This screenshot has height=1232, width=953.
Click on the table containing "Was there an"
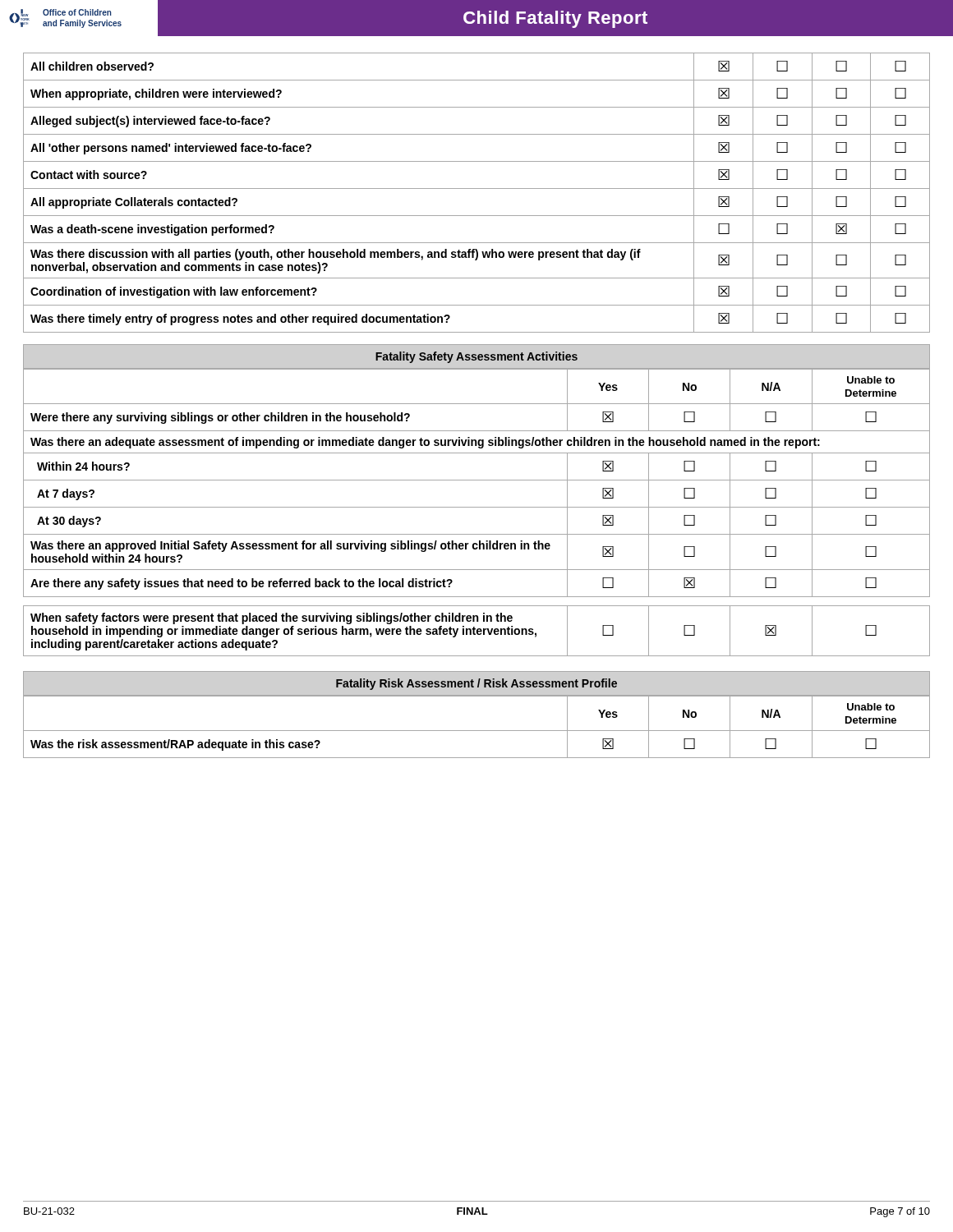[476, 483]
